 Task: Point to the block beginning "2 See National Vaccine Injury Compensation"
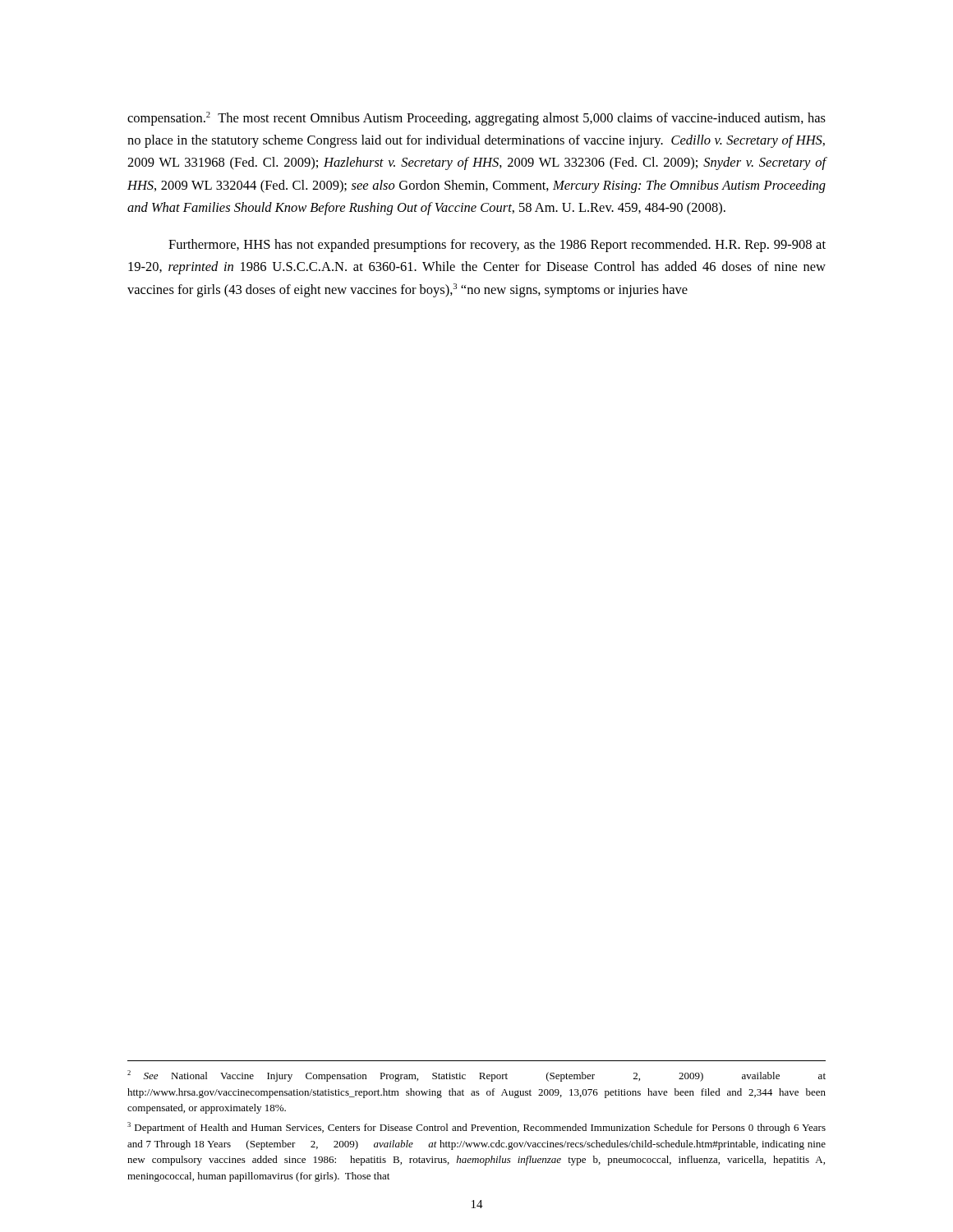coord(476,1126)
